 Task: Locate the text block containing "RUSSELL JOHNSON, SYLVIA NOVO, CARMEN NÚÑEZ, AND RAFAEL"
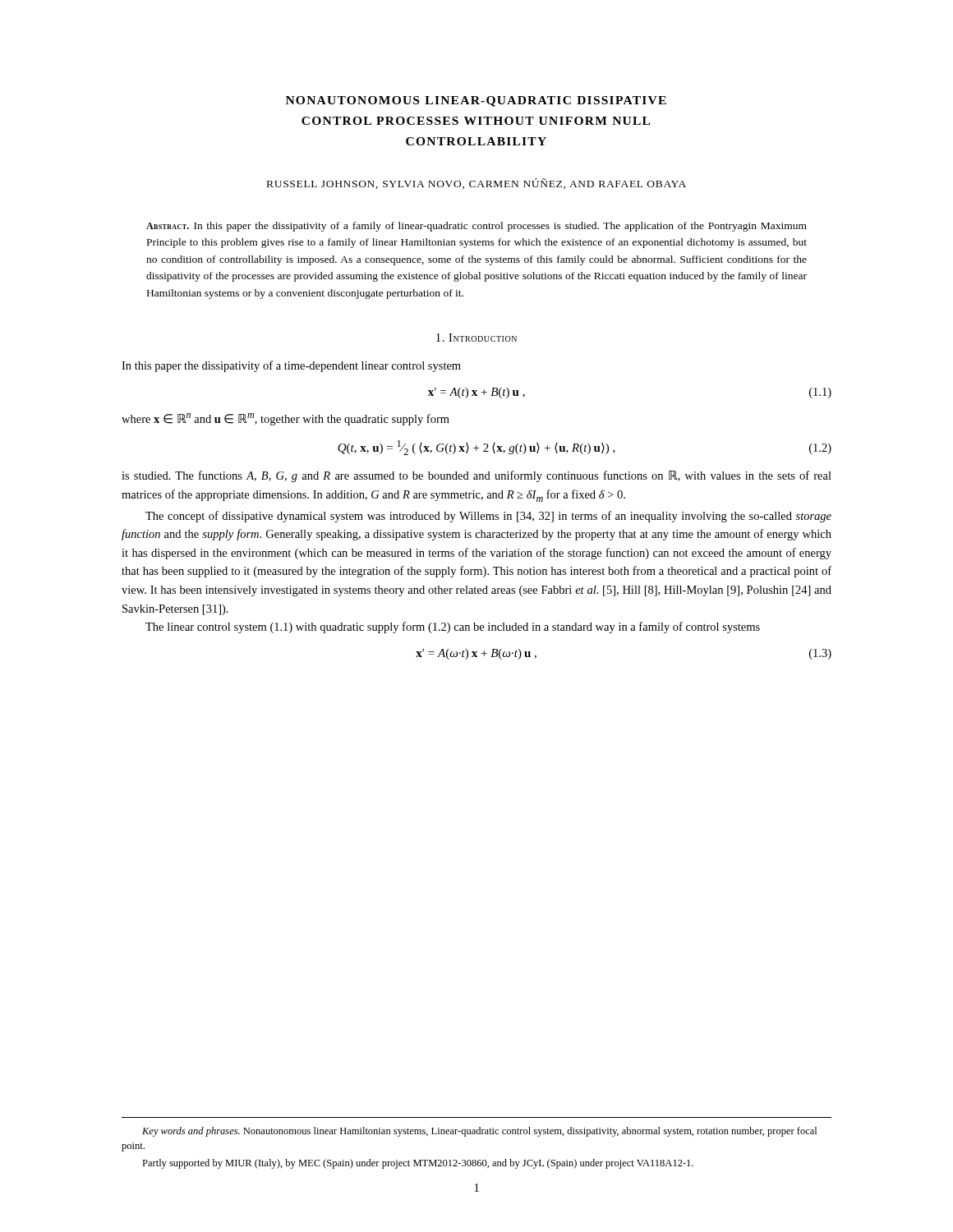[476, 184]
